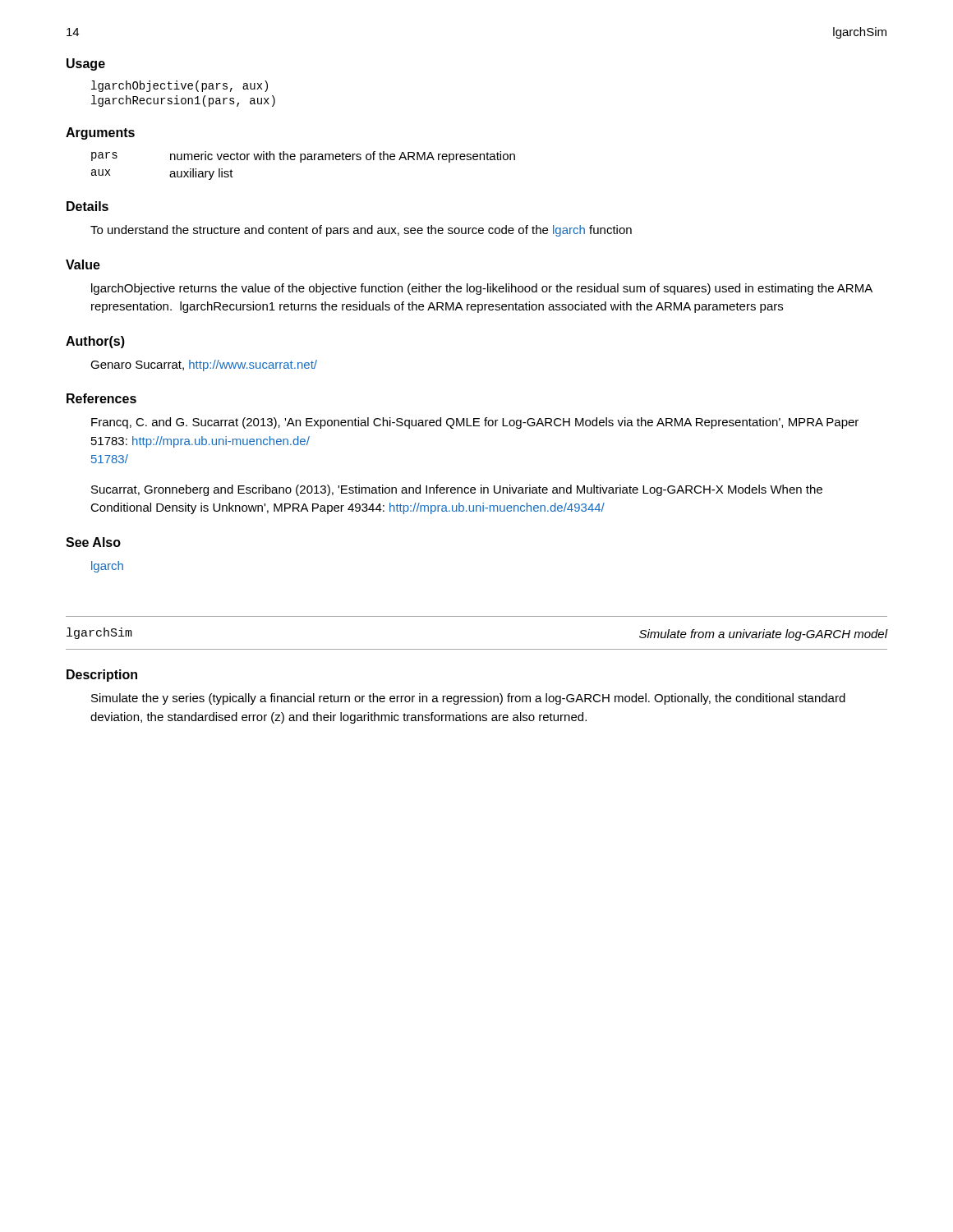Where is the passage that starts "To understand the"?
Viewport: 953px width, 1232px height.
(361, 230)
